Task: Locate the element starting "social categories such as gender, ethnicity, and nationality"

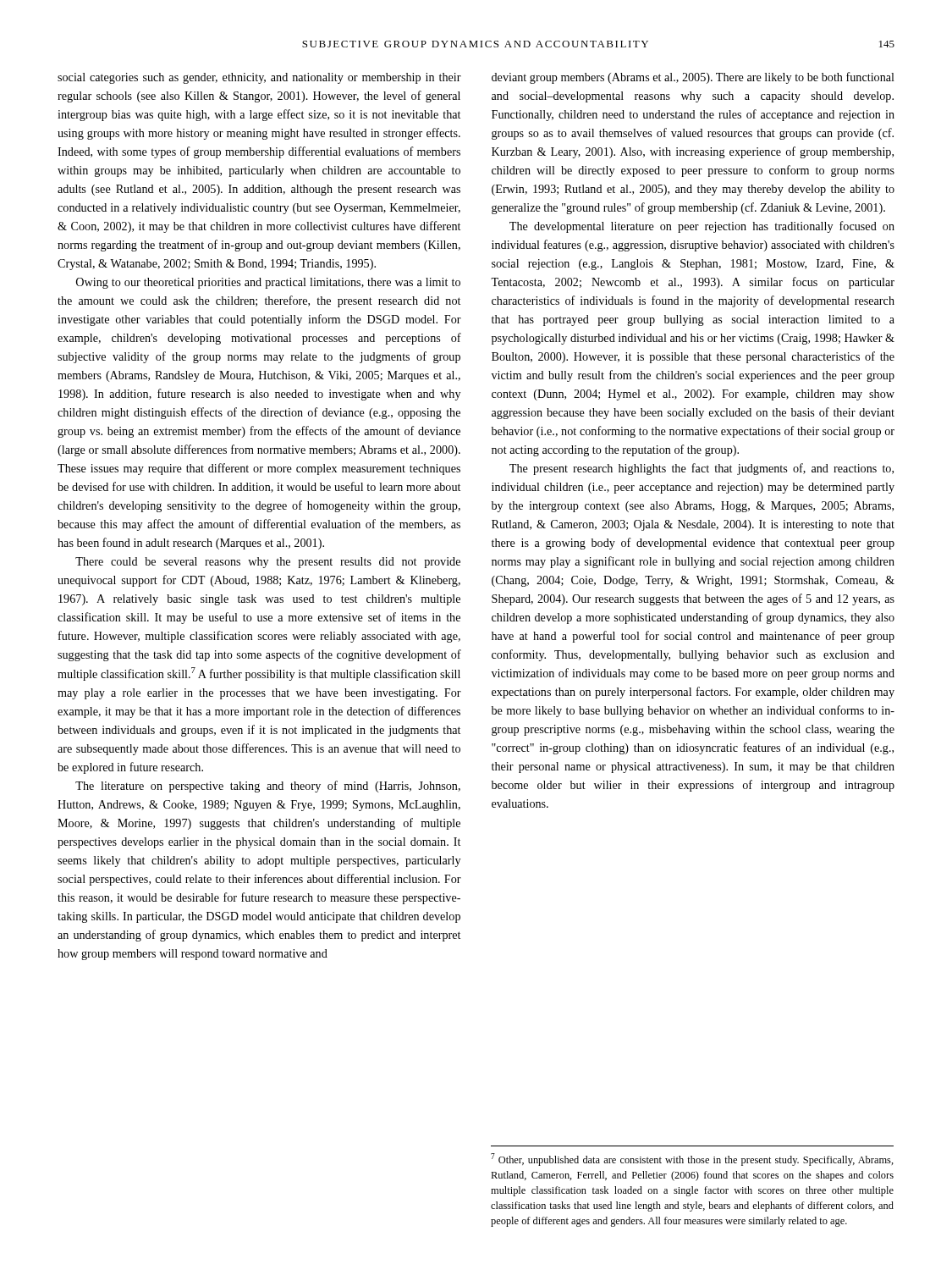Action: click(259, 170)
